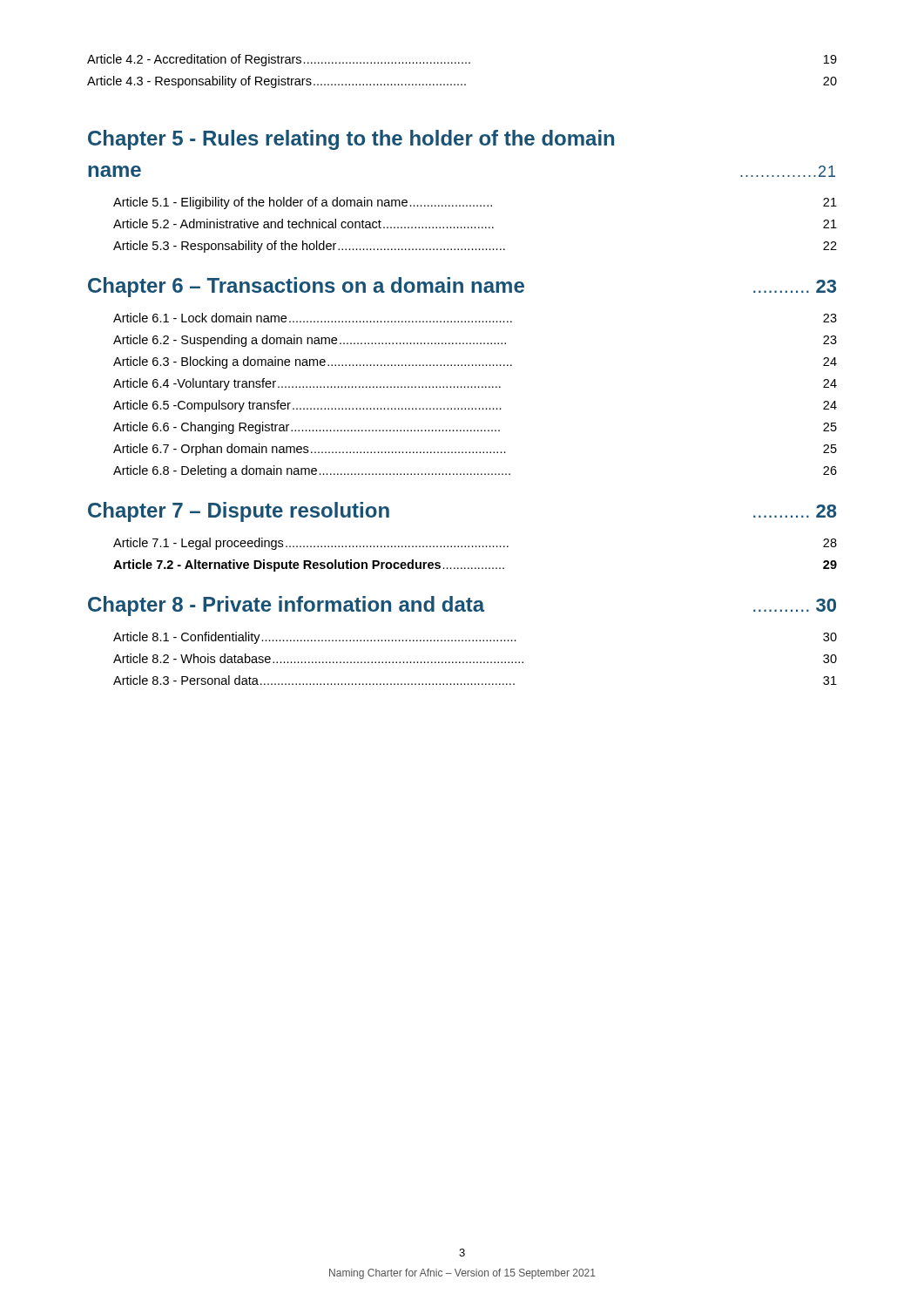Image resolution: width=924 pixels, height=1307 pixels.
Task: Click on the list item that reads "Article 6.1 - Lock domain name"
Action: [475, 320]
